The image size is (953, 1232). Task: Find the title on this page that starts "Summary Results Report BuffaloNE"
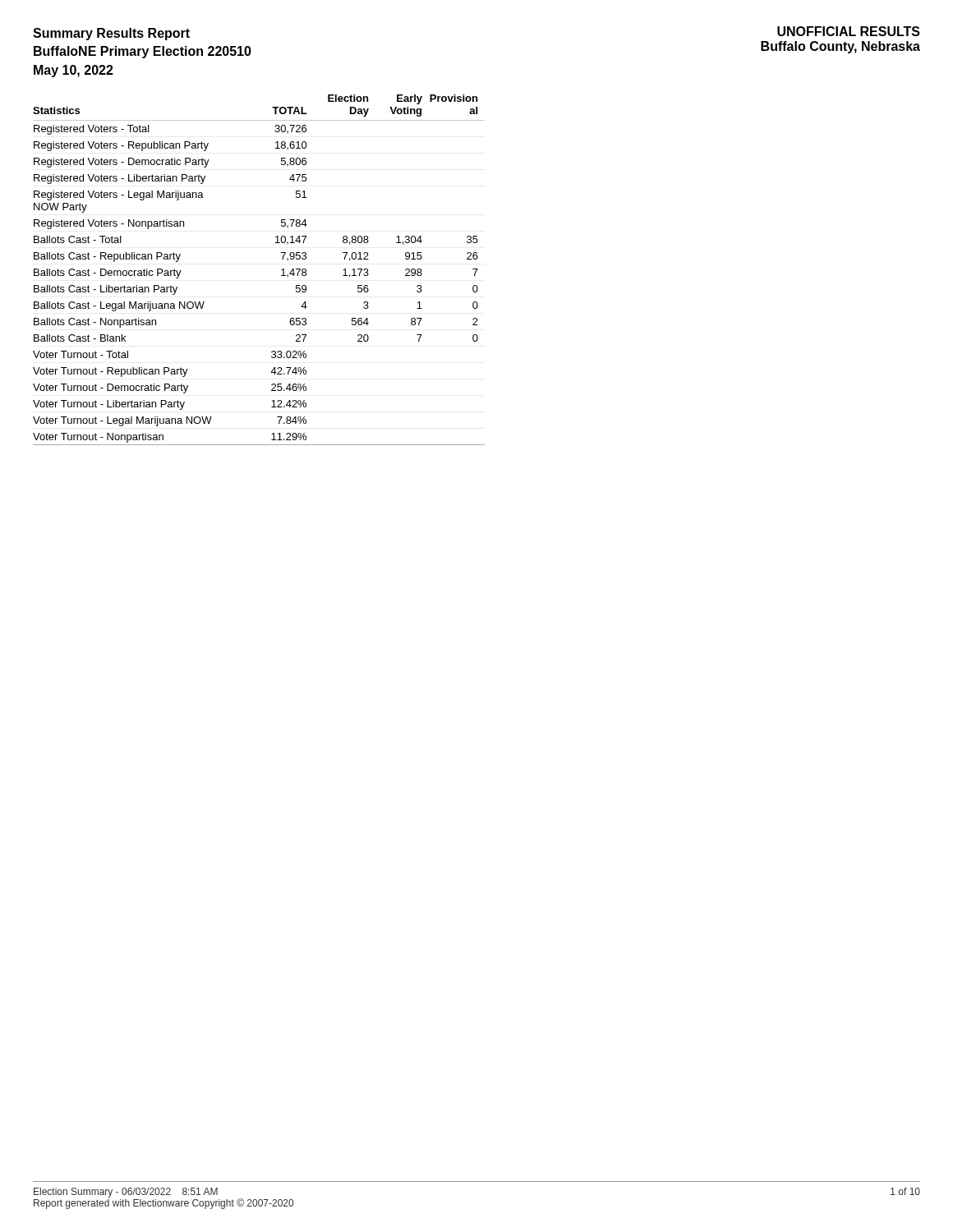[x=142, y=52]
